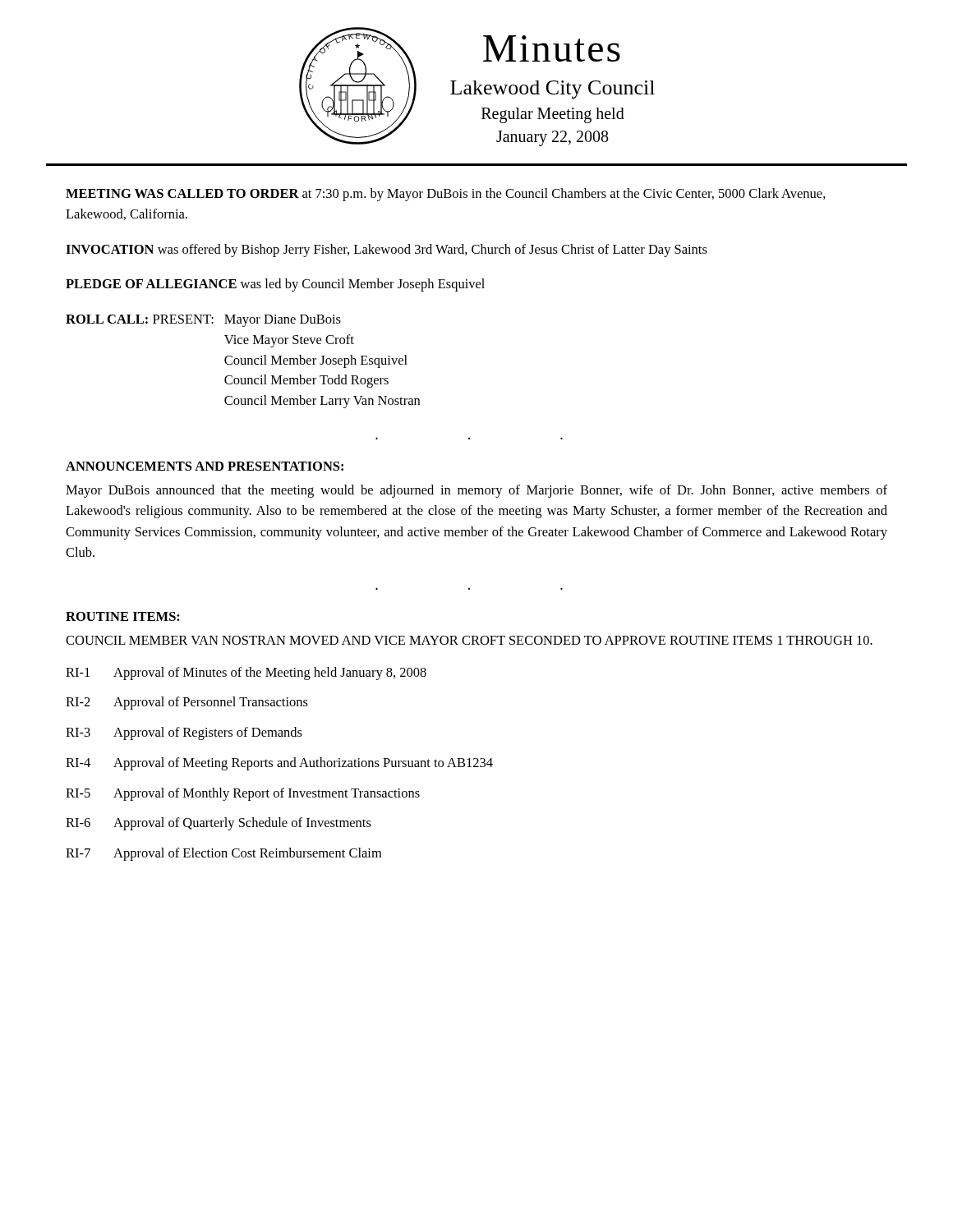Locate the list item with the text "RI-5 Approval of Monthly"
The image size is (953, 1232).
click(x=243, y=794)
